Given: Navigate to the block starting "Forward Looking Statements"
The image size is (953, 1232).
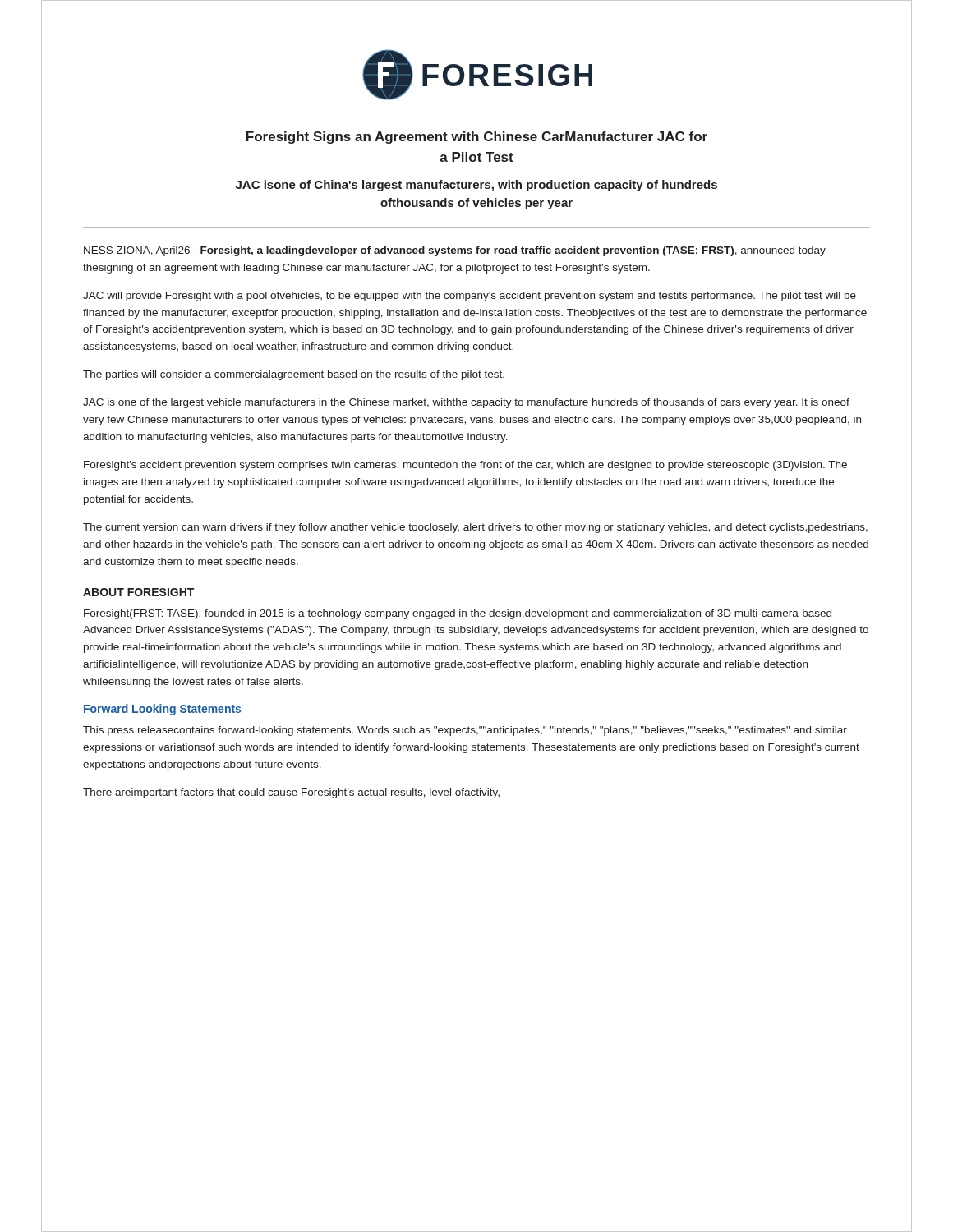Looking at the screenshot, I should tap(162, 709).
